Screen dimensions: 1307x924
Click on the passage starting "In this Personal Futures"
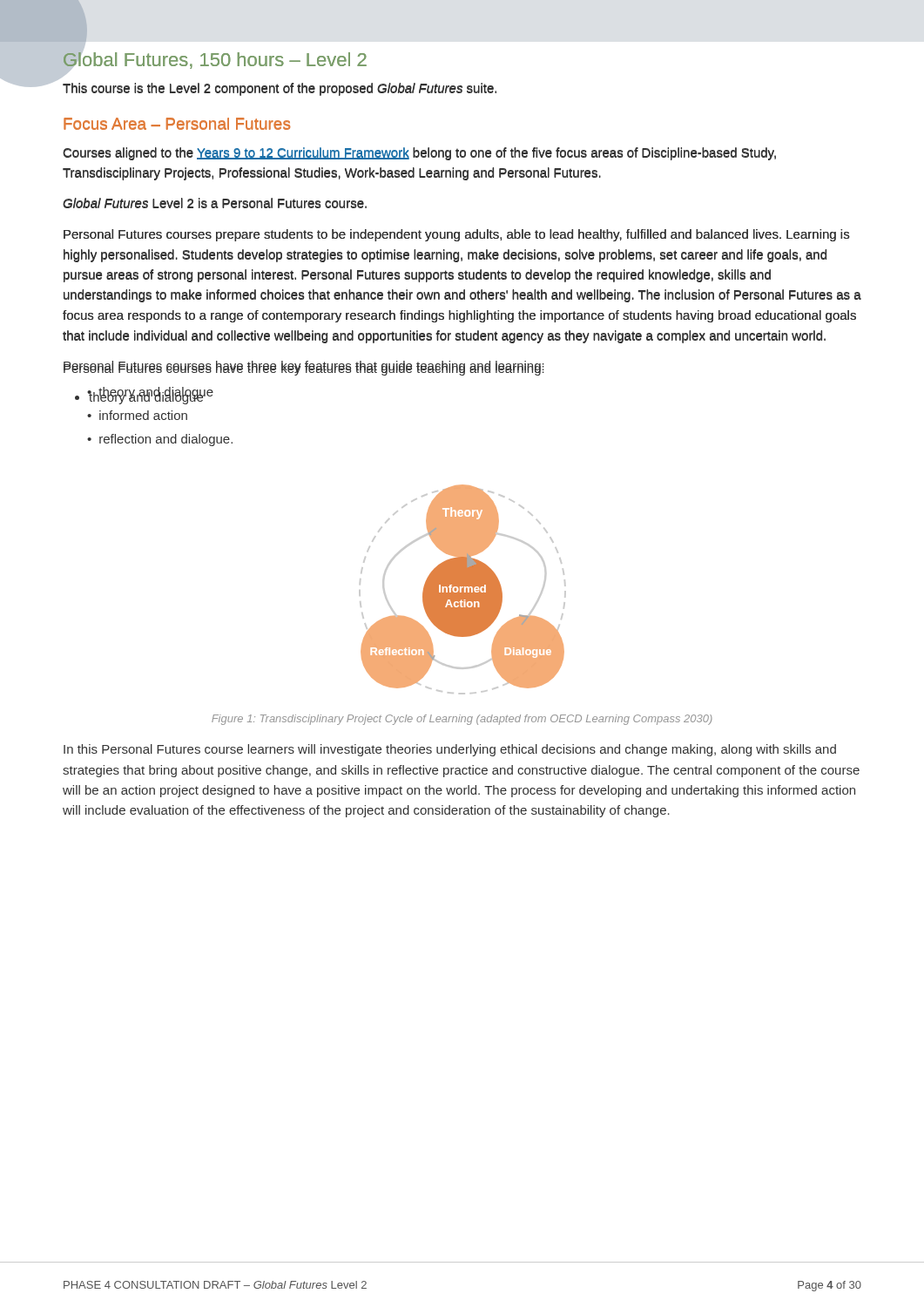pos(462,780)
